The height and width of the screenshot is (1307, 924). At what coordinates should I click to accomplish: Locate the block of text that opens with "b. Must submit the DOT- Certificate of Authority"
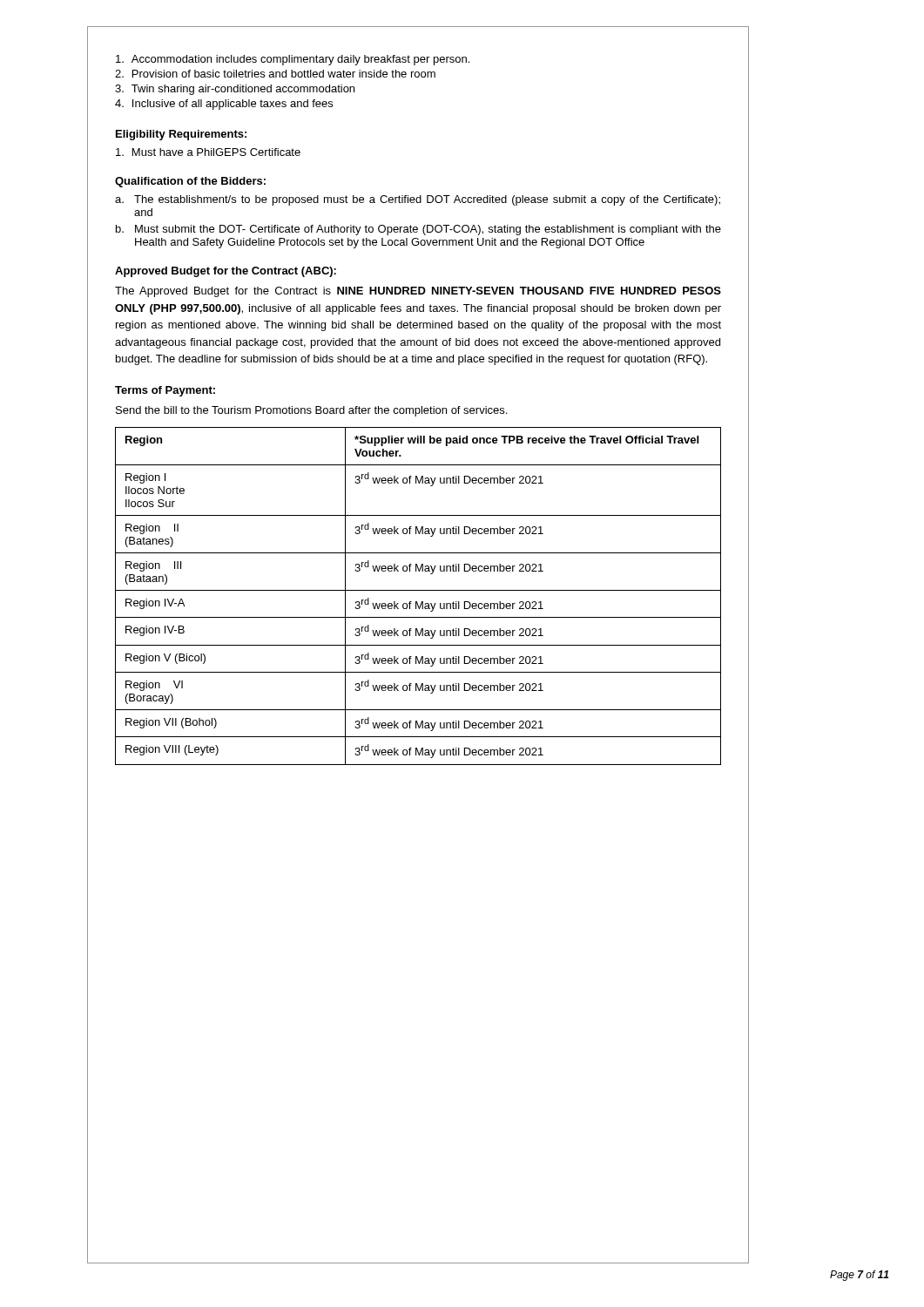pos(418,235)
